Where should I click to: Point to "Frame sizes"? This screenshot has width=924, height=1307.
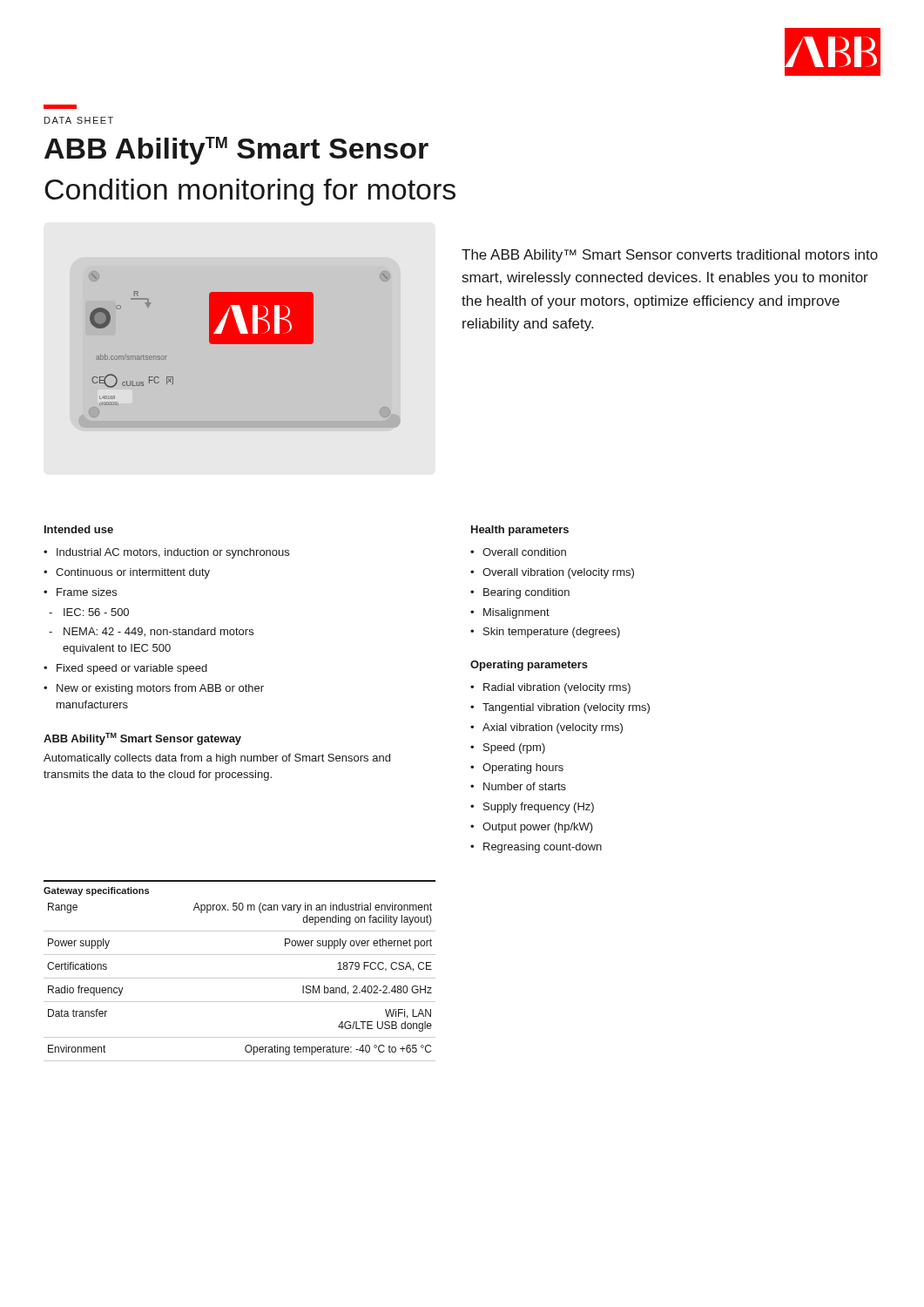tap(87, 592)
